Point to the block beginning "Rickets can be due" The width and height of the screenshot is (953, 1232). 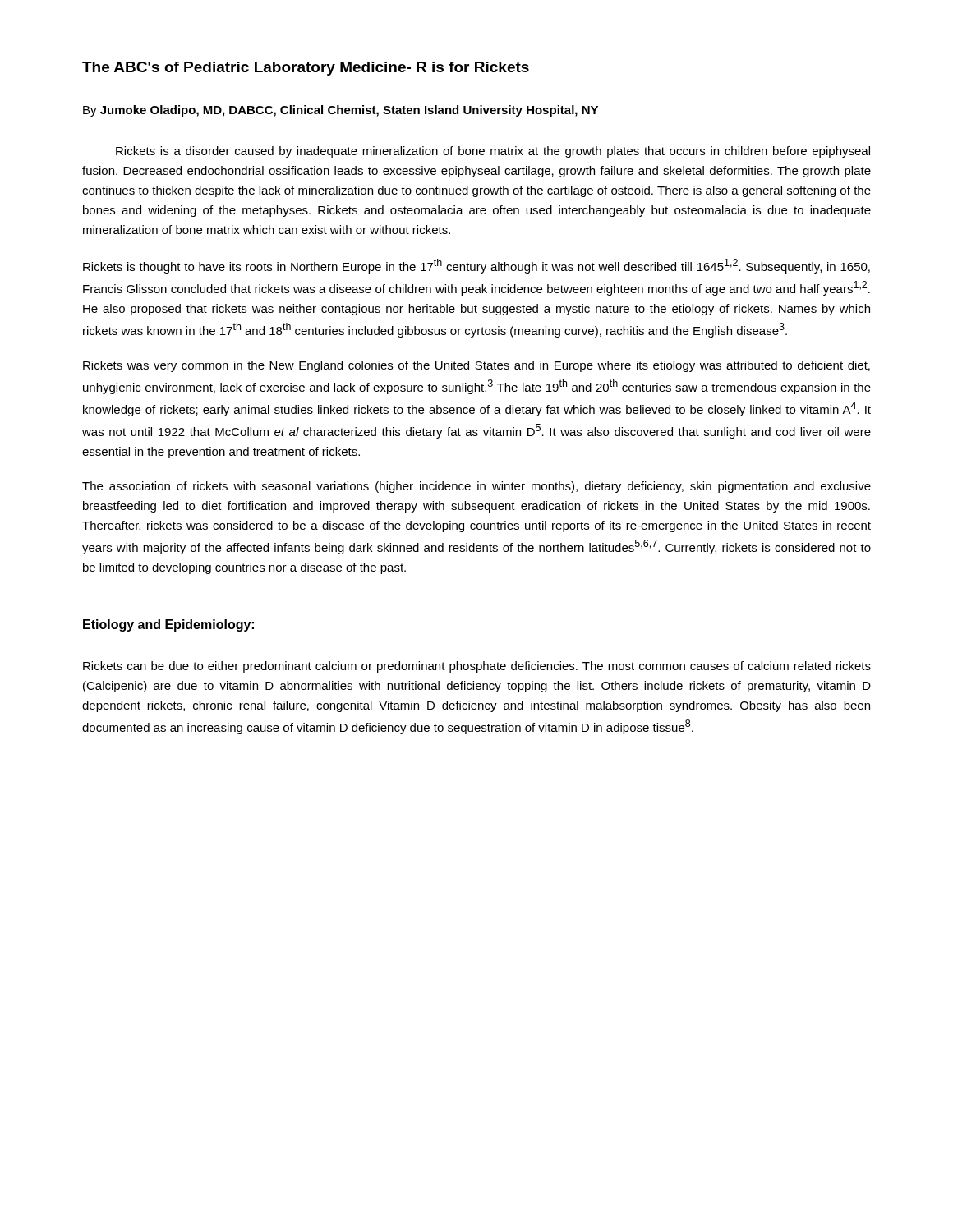coord(476,697)
